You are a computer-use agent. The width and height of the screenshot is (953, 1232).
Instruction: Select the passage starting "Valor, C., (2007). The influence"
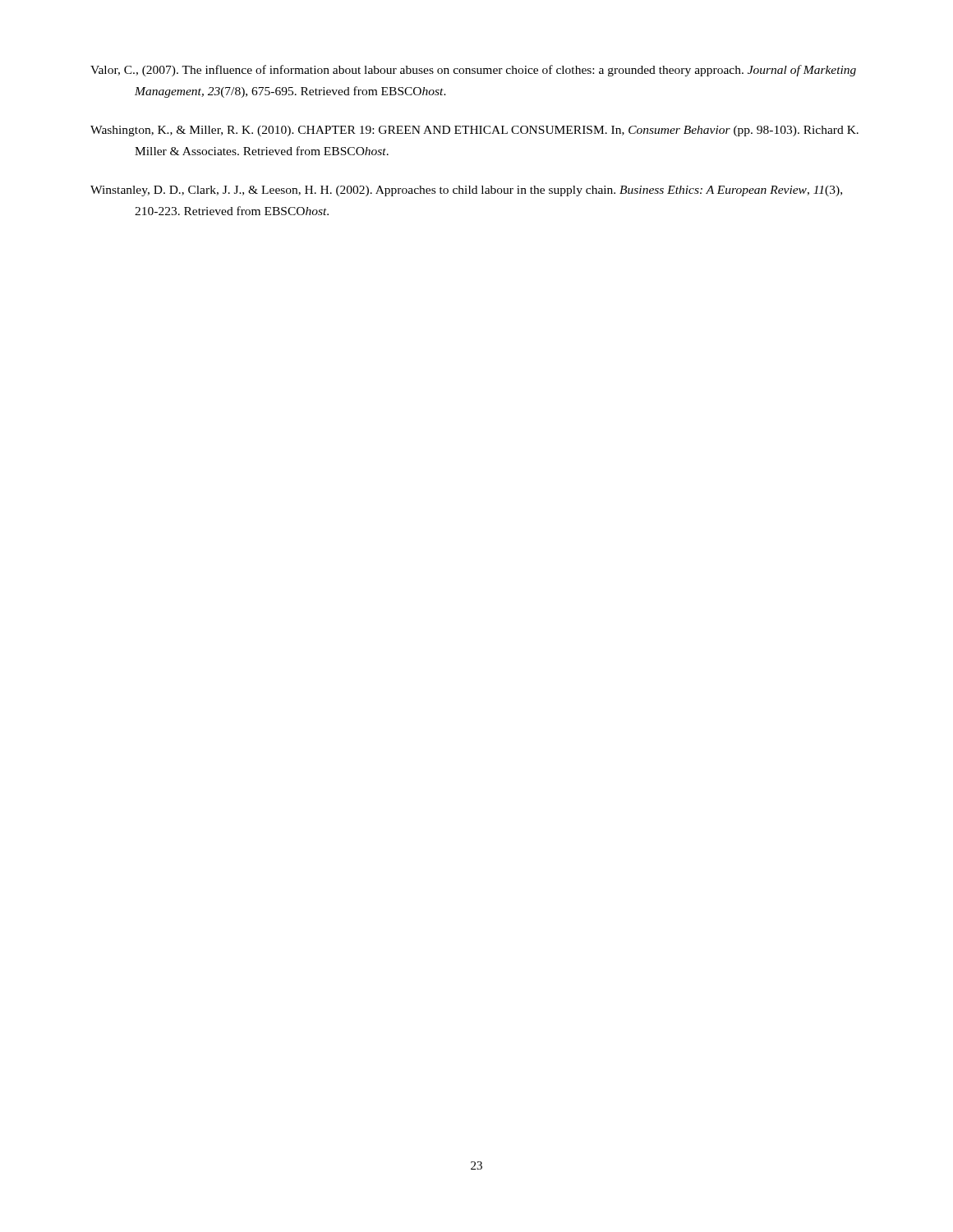(473, 80)
